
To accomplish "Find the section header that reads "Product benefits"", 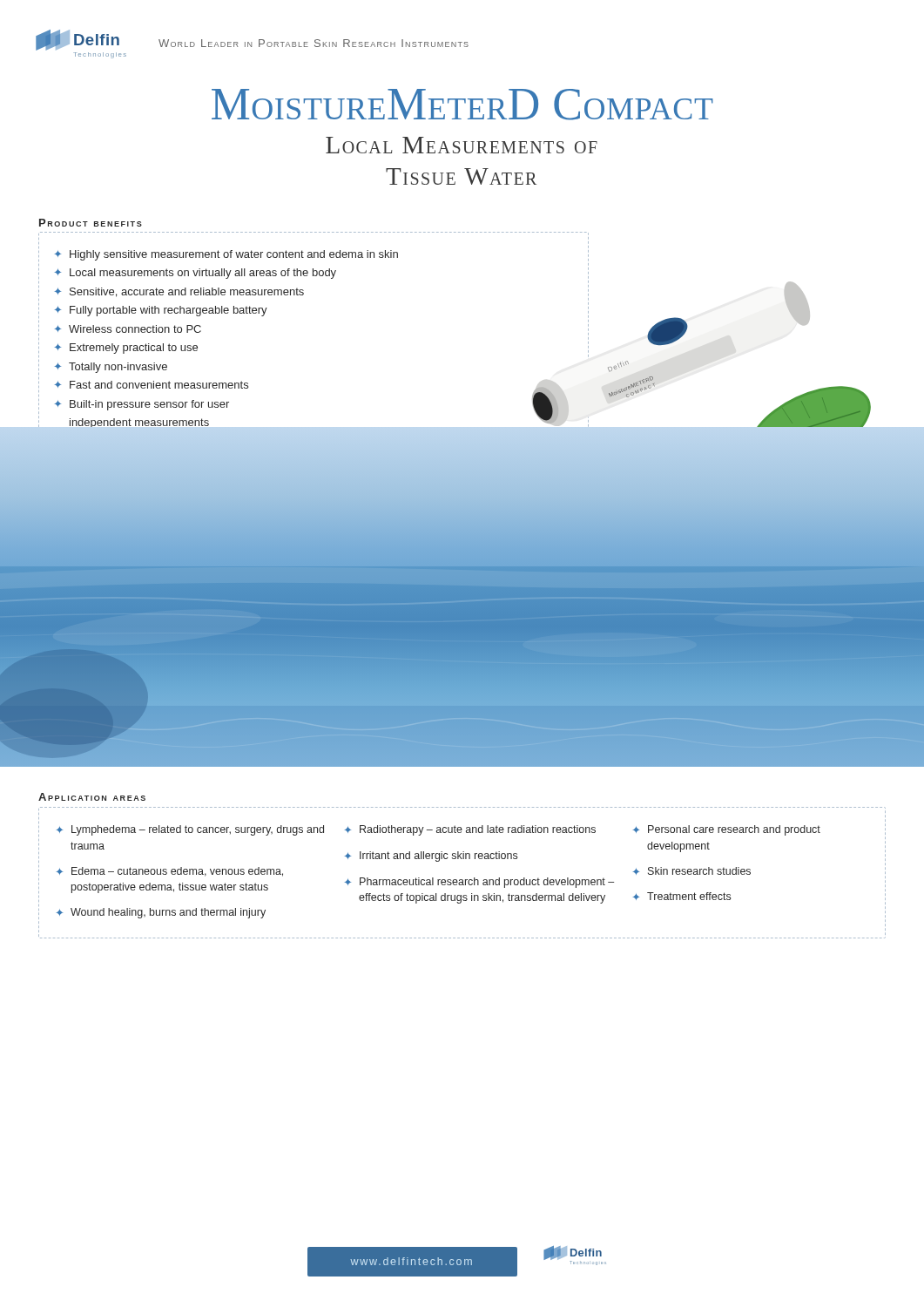I will (x=91, y=223).
